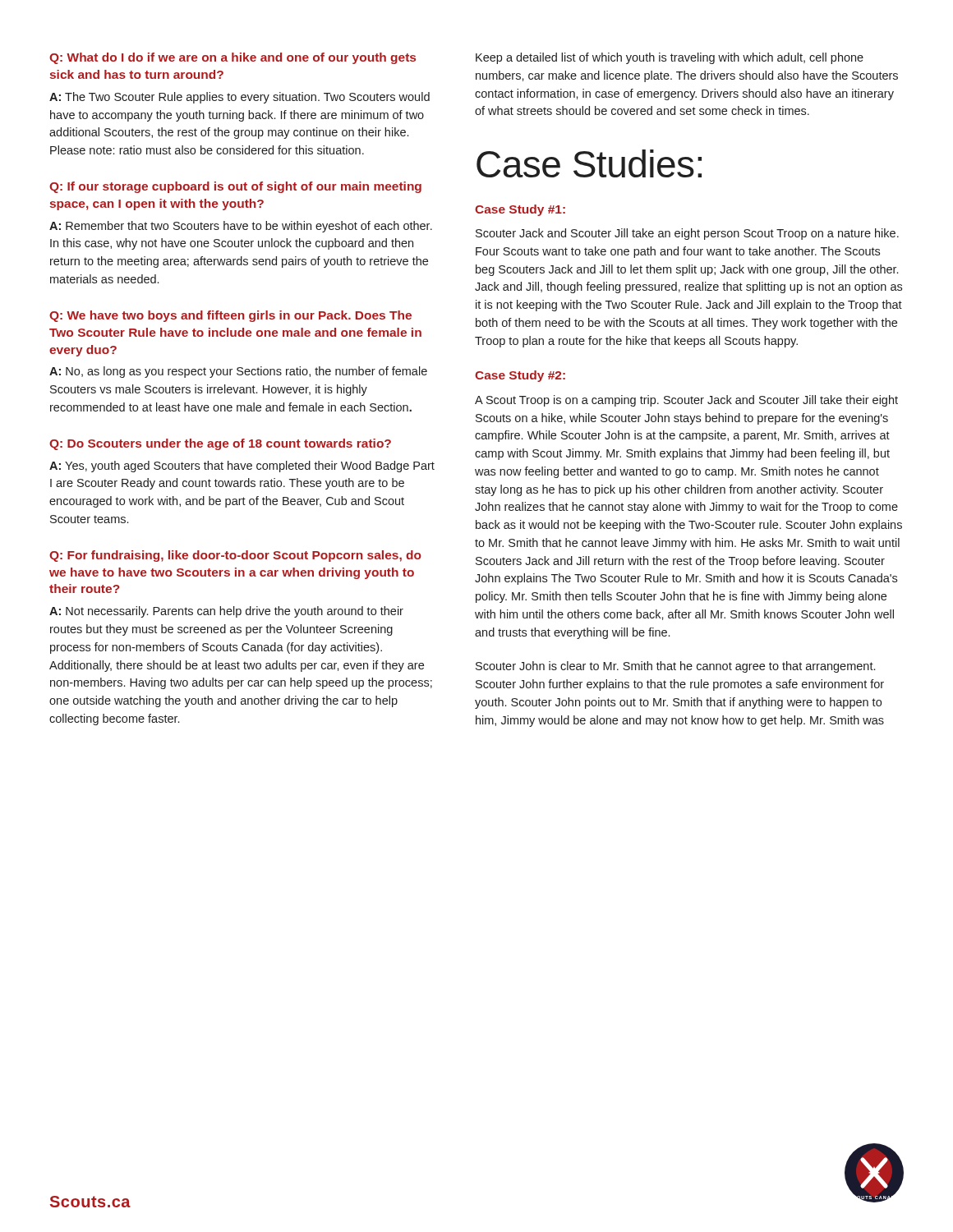
Task: Find the block starting "Q: Do Scouters under the age of"
Action: tap(221, 443)
